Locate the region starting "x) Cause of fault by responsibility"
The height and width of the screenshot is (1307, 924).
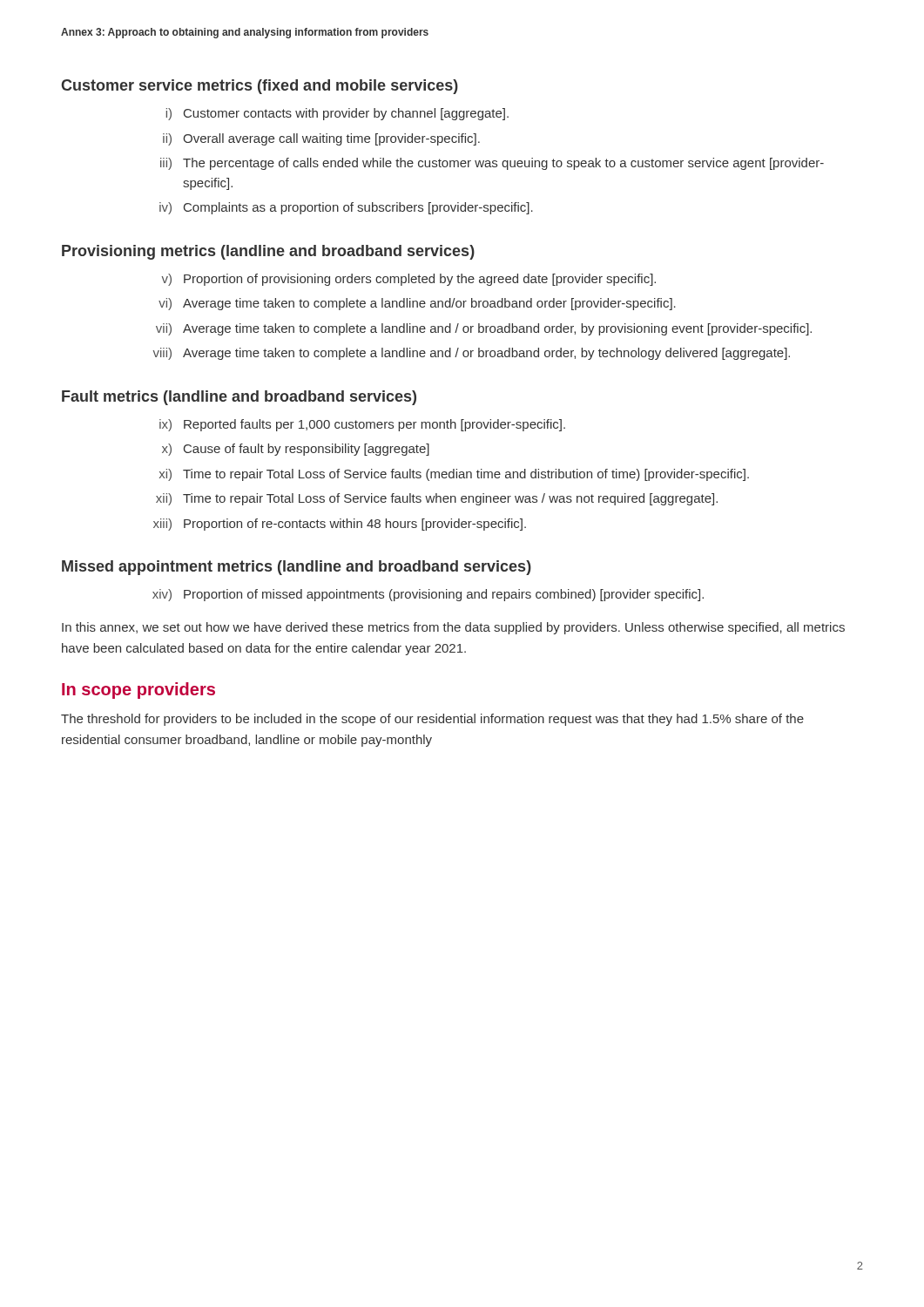click(296, 450)
